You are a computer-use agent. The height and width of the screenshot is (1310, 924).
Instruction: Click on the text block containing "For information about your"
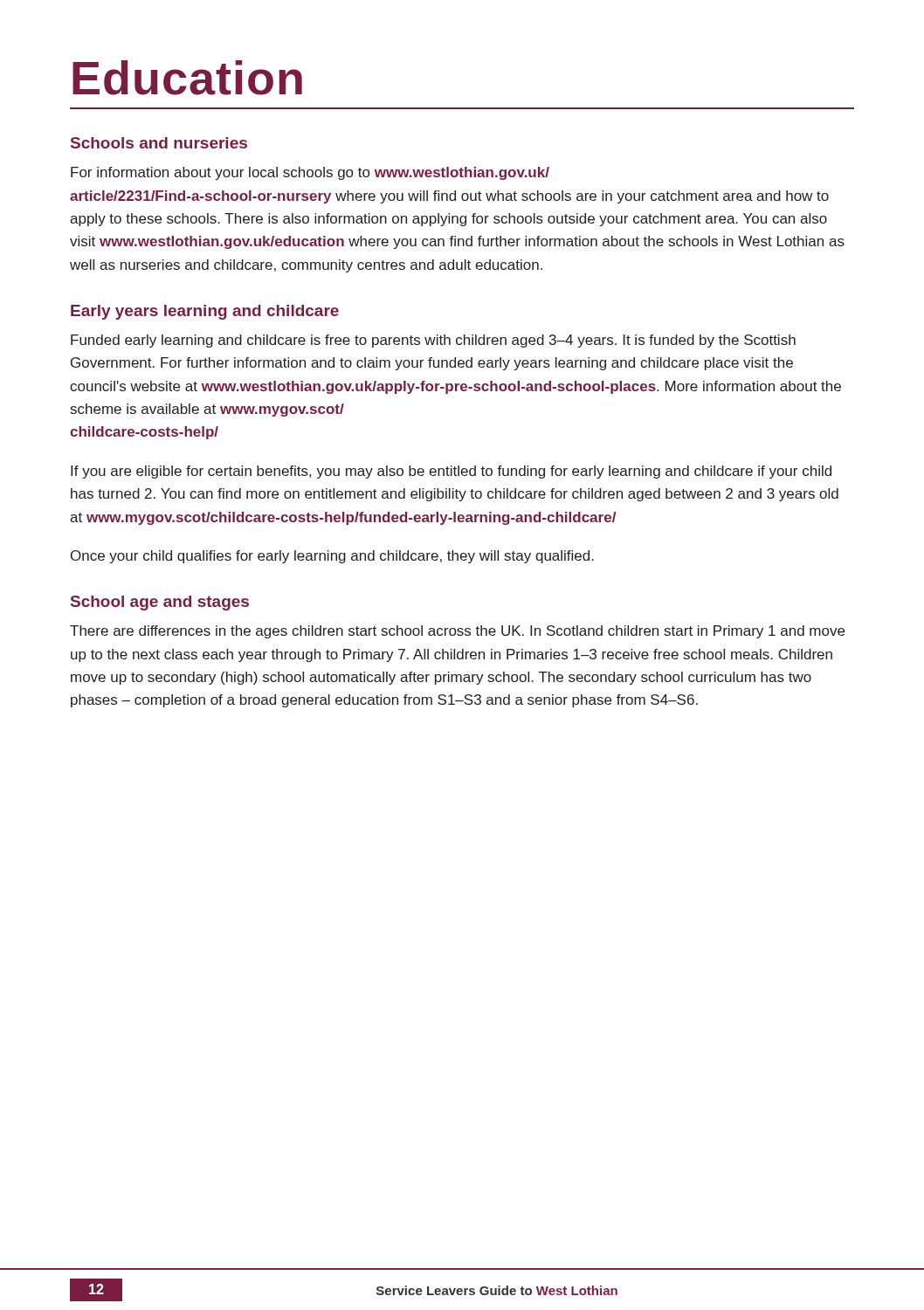coord(457,219)
